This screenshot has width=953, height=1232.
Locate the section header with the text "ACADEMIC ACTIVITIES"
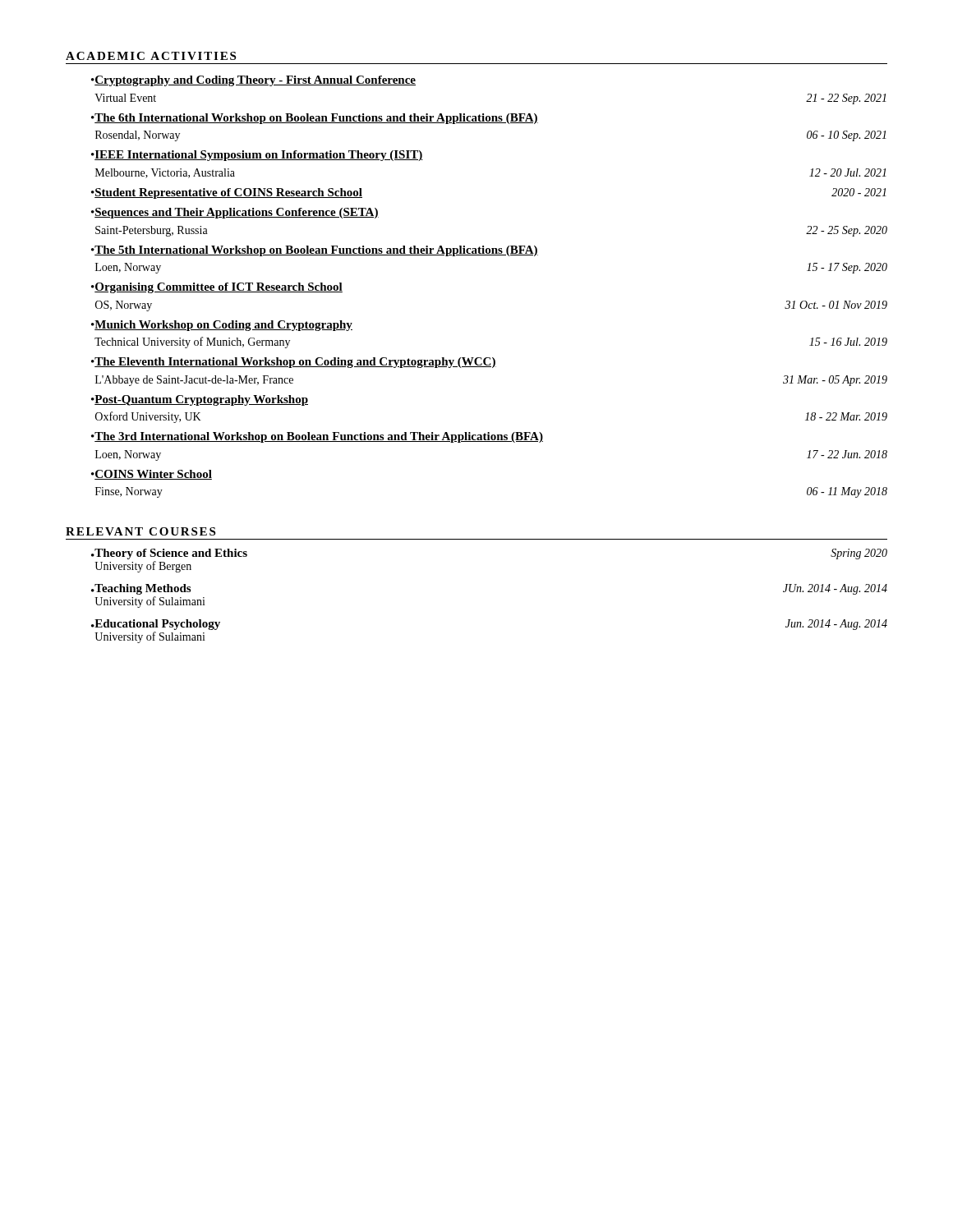pyautogui.click(x=152, y=56)
